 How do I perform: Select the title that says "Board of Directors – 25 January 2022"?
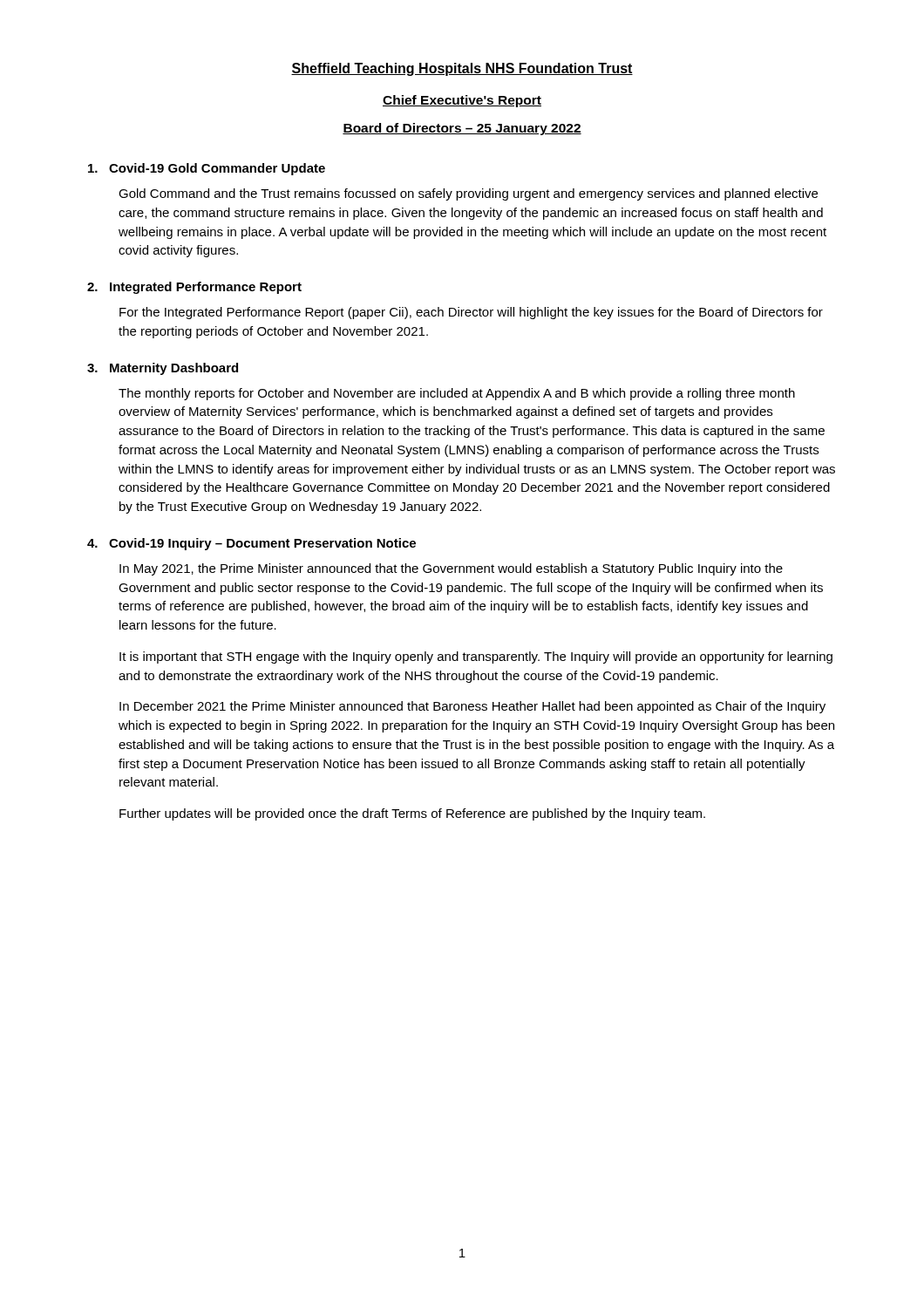click(462, 128)
